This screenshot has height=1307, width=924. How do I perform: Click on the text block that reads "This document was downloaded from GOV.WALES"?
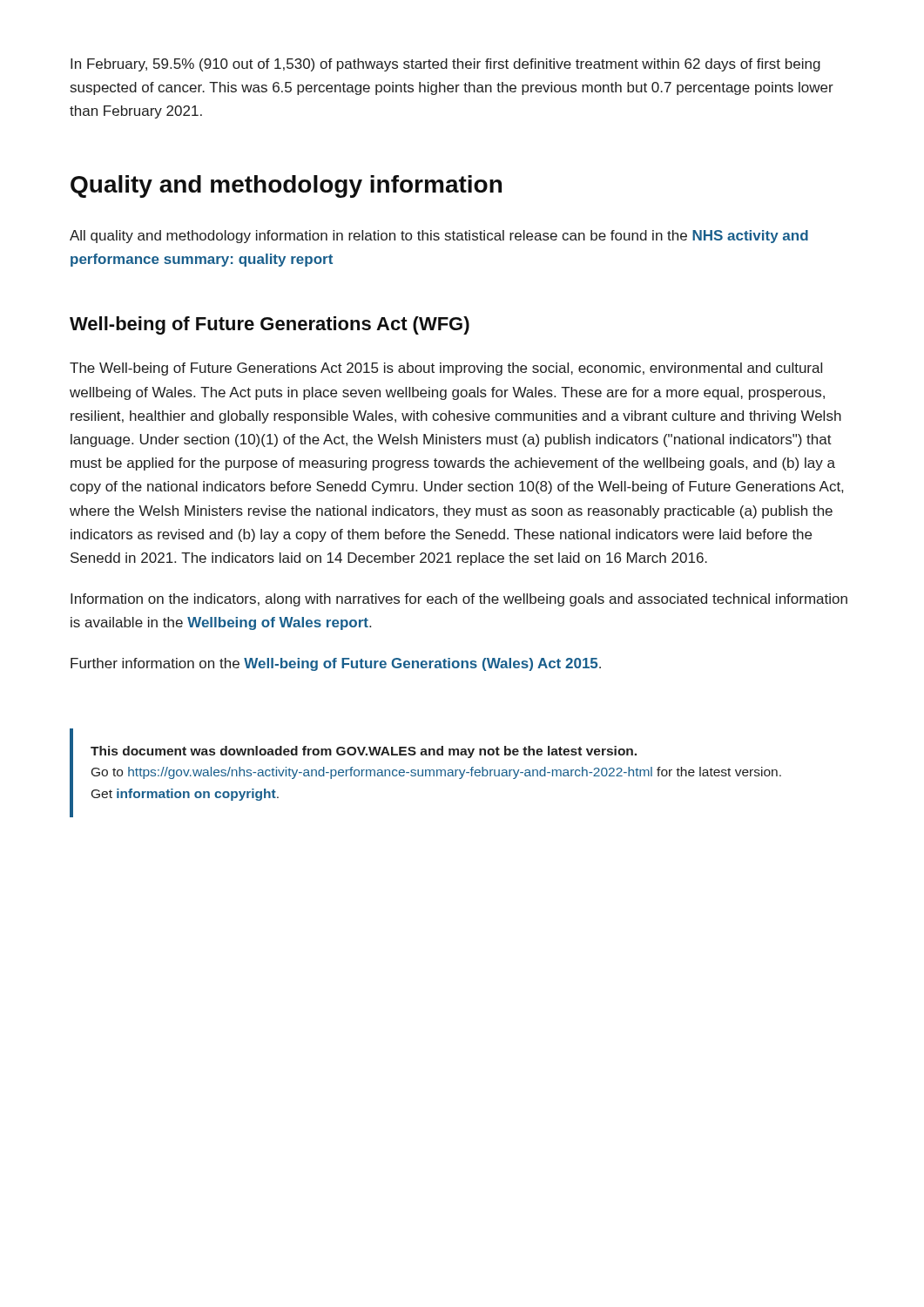click(x=436, y=772)
